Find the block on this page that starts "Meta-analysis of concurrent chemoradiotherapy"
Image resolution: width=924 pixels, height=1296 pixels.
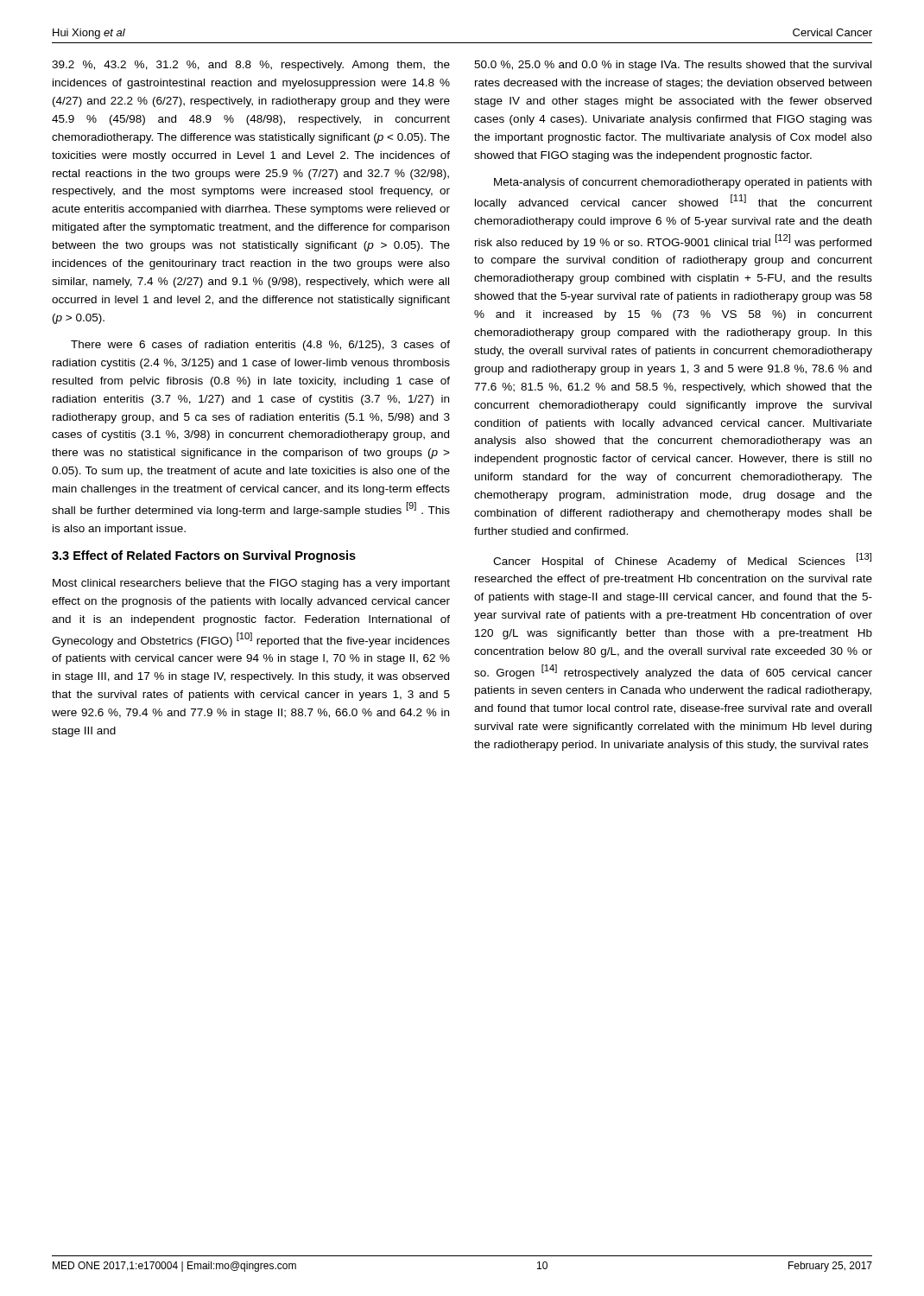pos(673,357)
